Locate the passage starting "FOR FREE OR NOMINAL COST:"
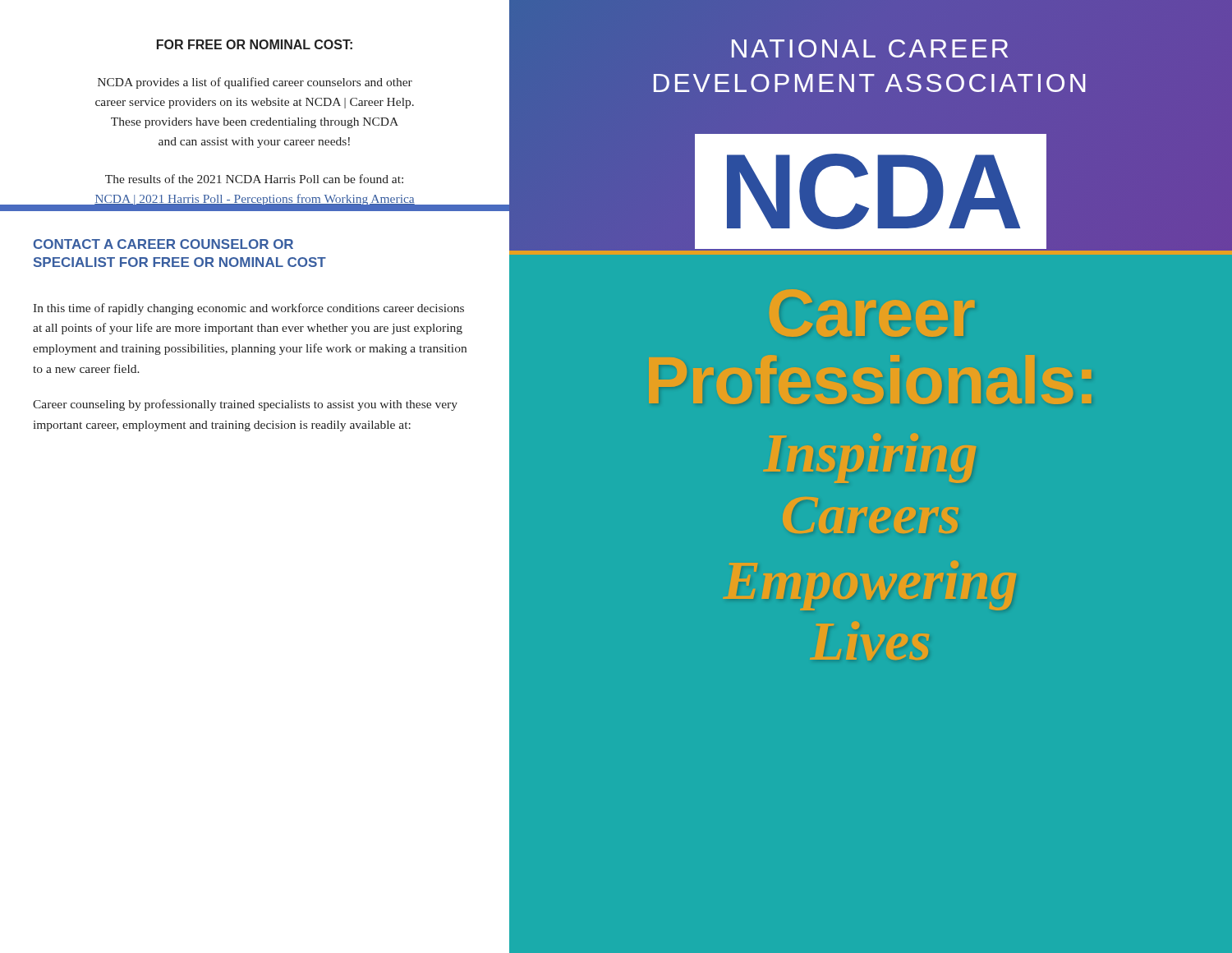 (x=255, y=45)
